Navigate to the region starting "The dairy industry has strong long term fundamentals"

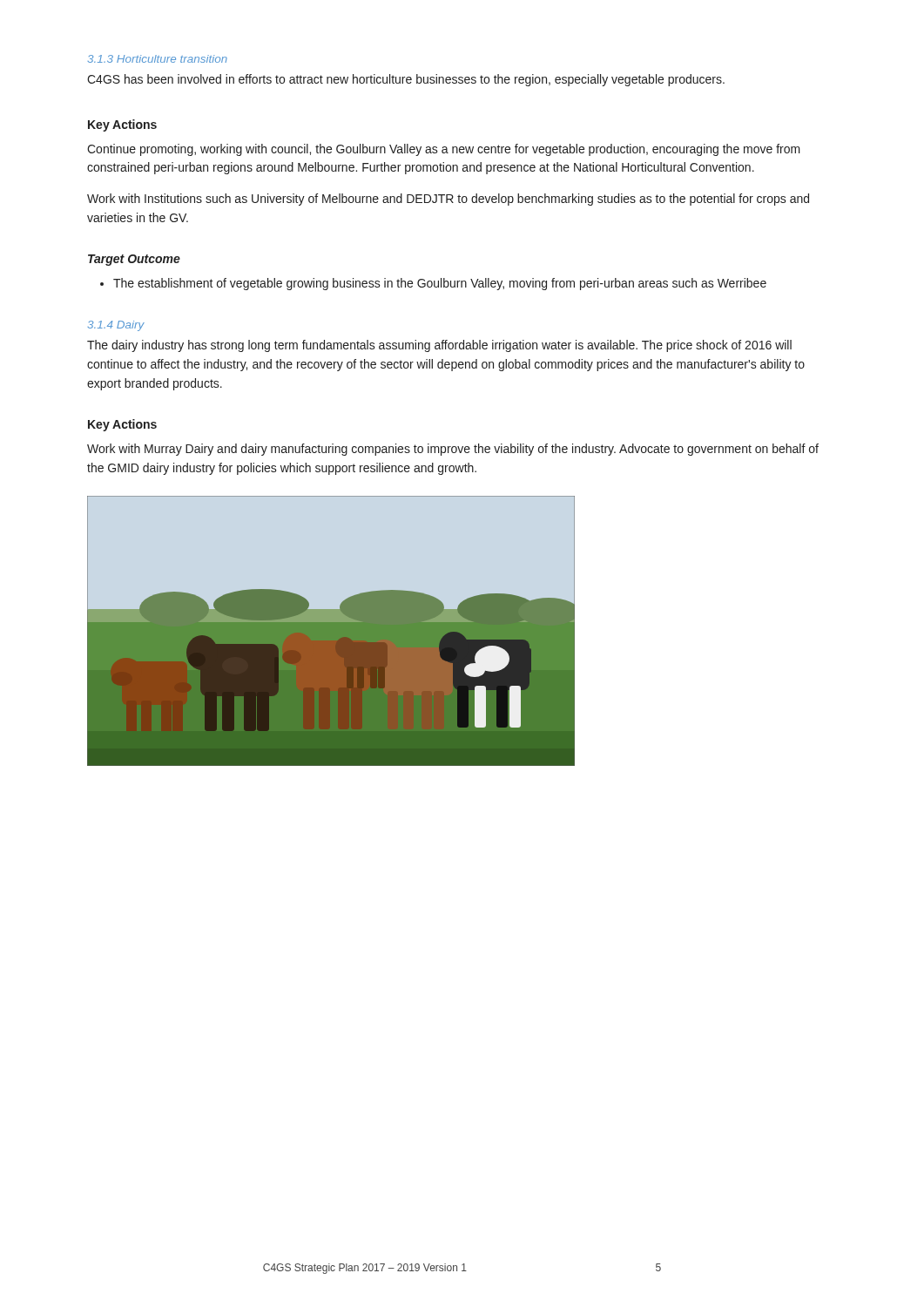coord(446,364)
